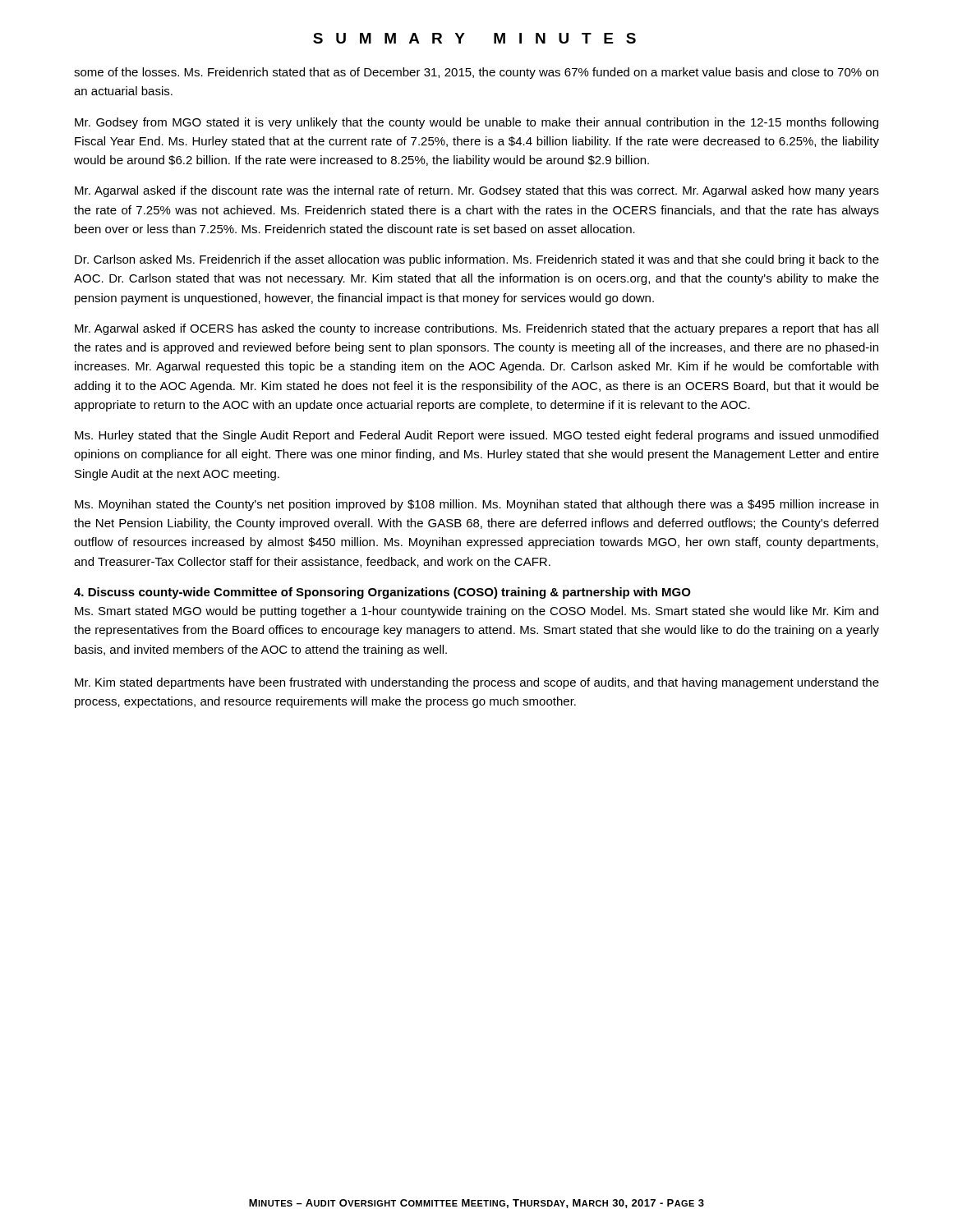Click the passage that begins "Ms. Moynihan stated the County's net position"

click(476, 532)
